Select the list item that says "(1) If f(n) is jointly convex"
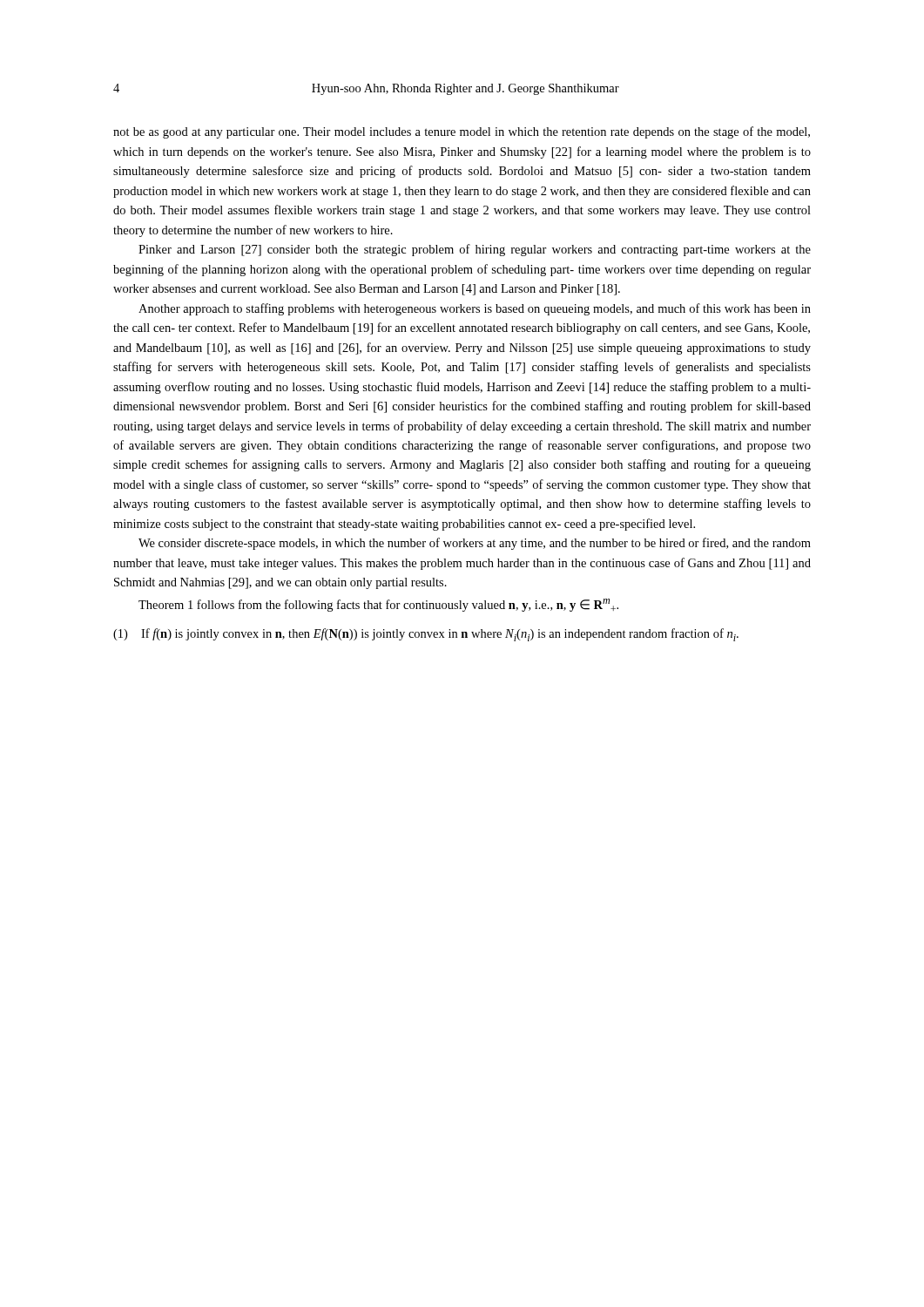 pyautogui.click(x=462, y=635)
